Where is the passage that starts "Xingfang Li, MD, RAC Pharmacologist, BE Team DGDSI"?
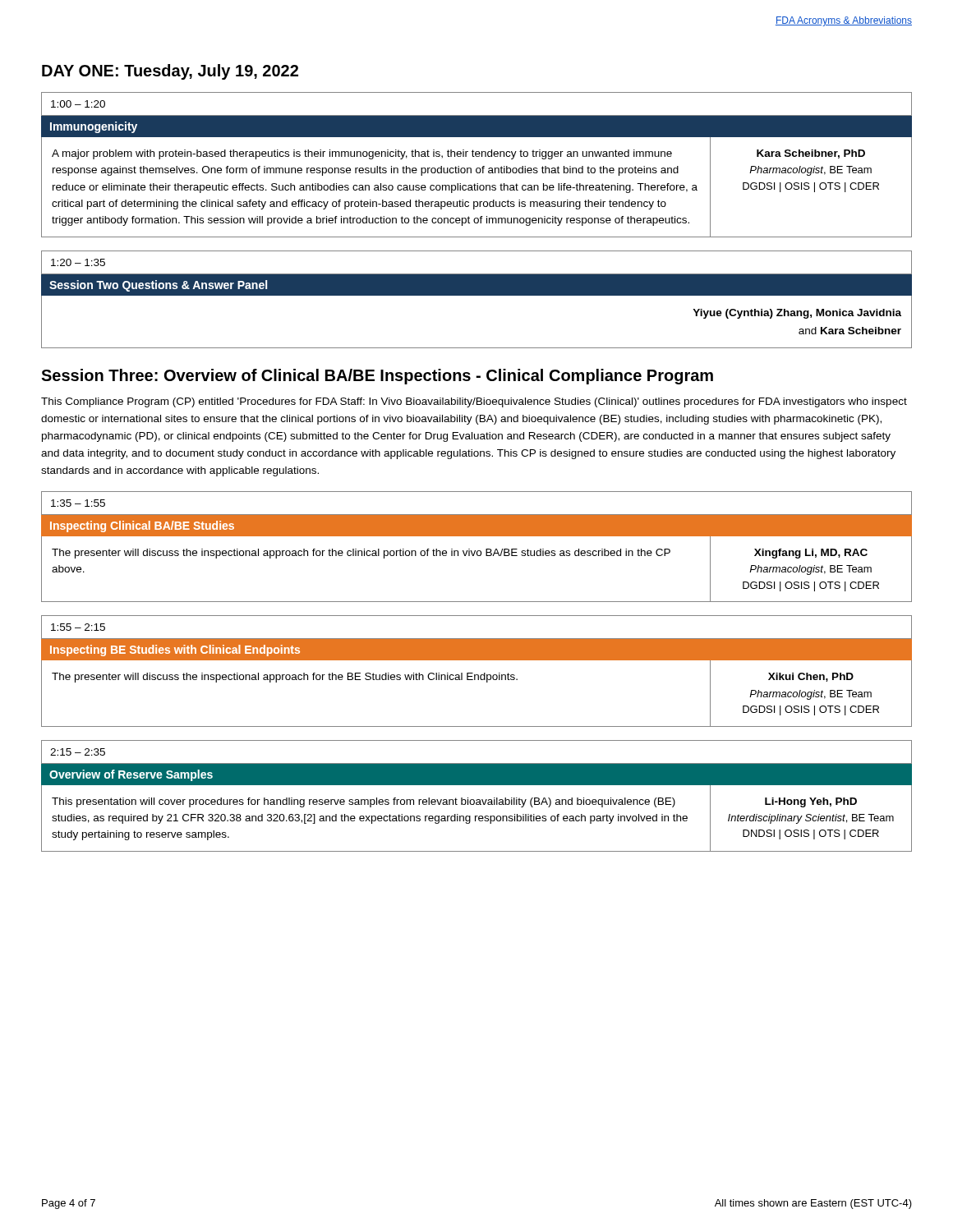Image resolution: width=953 pixels, height=1232 pixels. pyautogui.click(x=811, y=569)
